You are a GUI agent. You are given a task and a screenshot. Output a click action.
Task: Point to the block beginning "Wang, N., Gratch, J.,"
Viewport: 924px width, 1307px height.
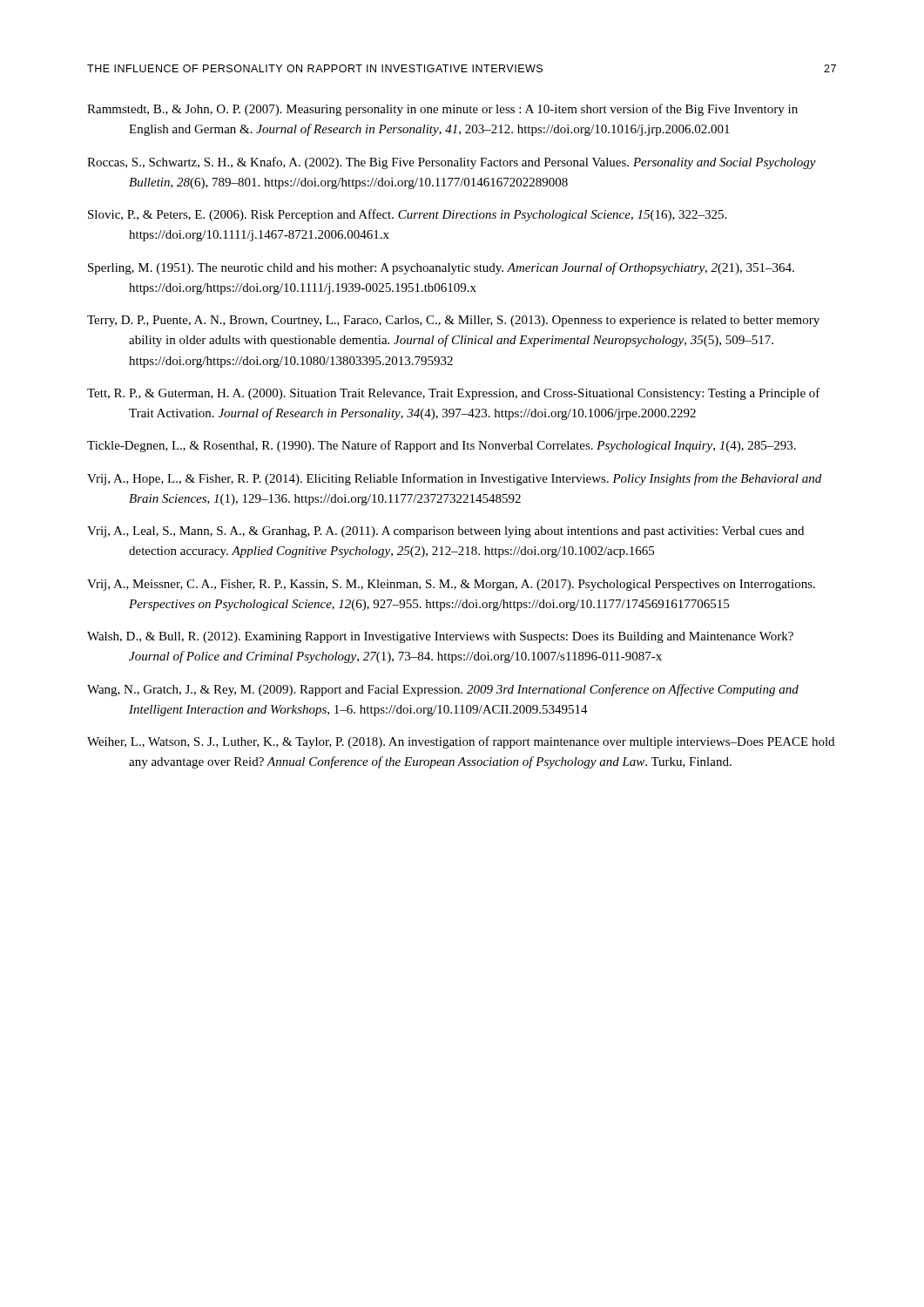point(443,699)
